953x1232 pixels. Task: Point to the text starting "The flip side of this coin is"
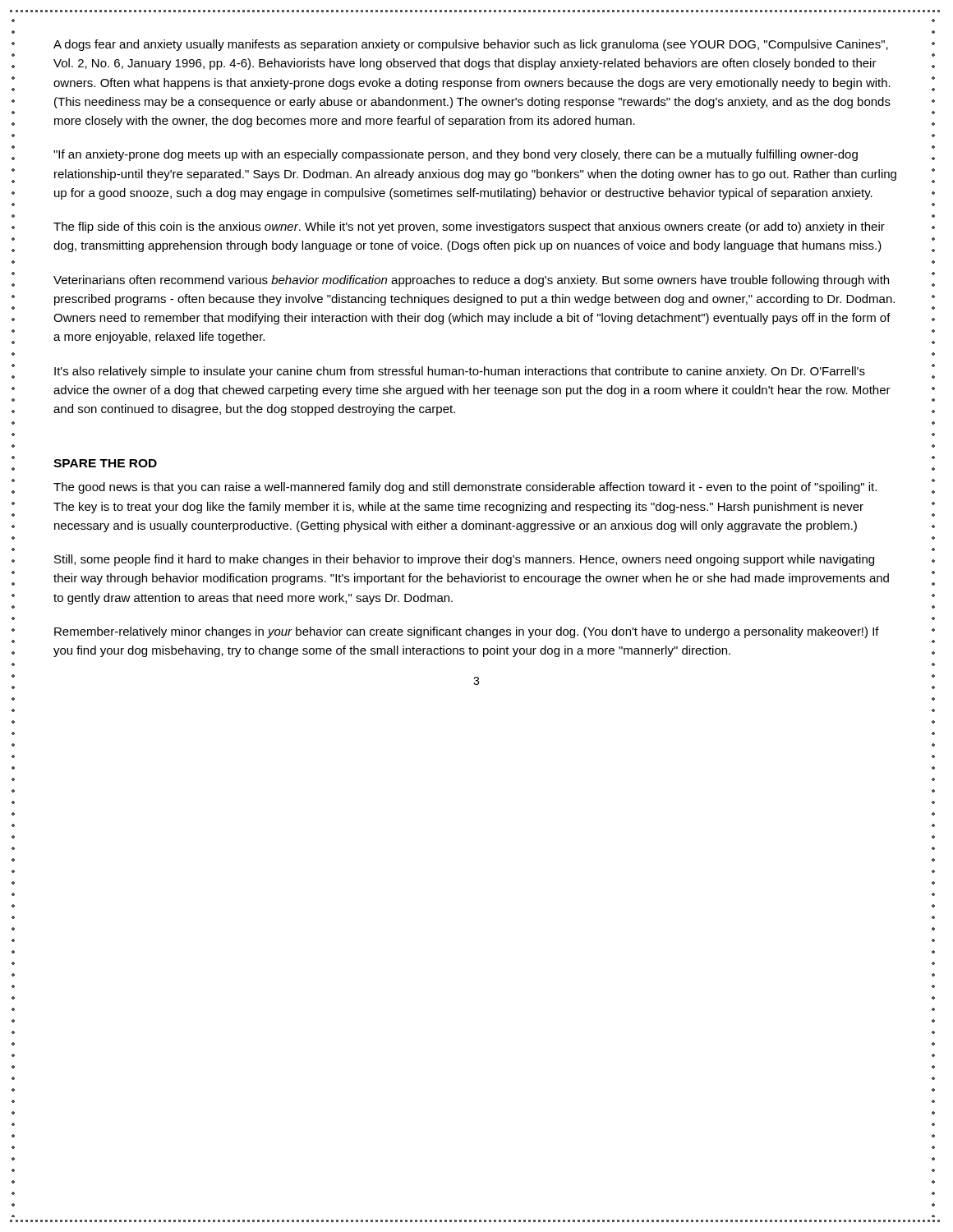coord(469,236)
